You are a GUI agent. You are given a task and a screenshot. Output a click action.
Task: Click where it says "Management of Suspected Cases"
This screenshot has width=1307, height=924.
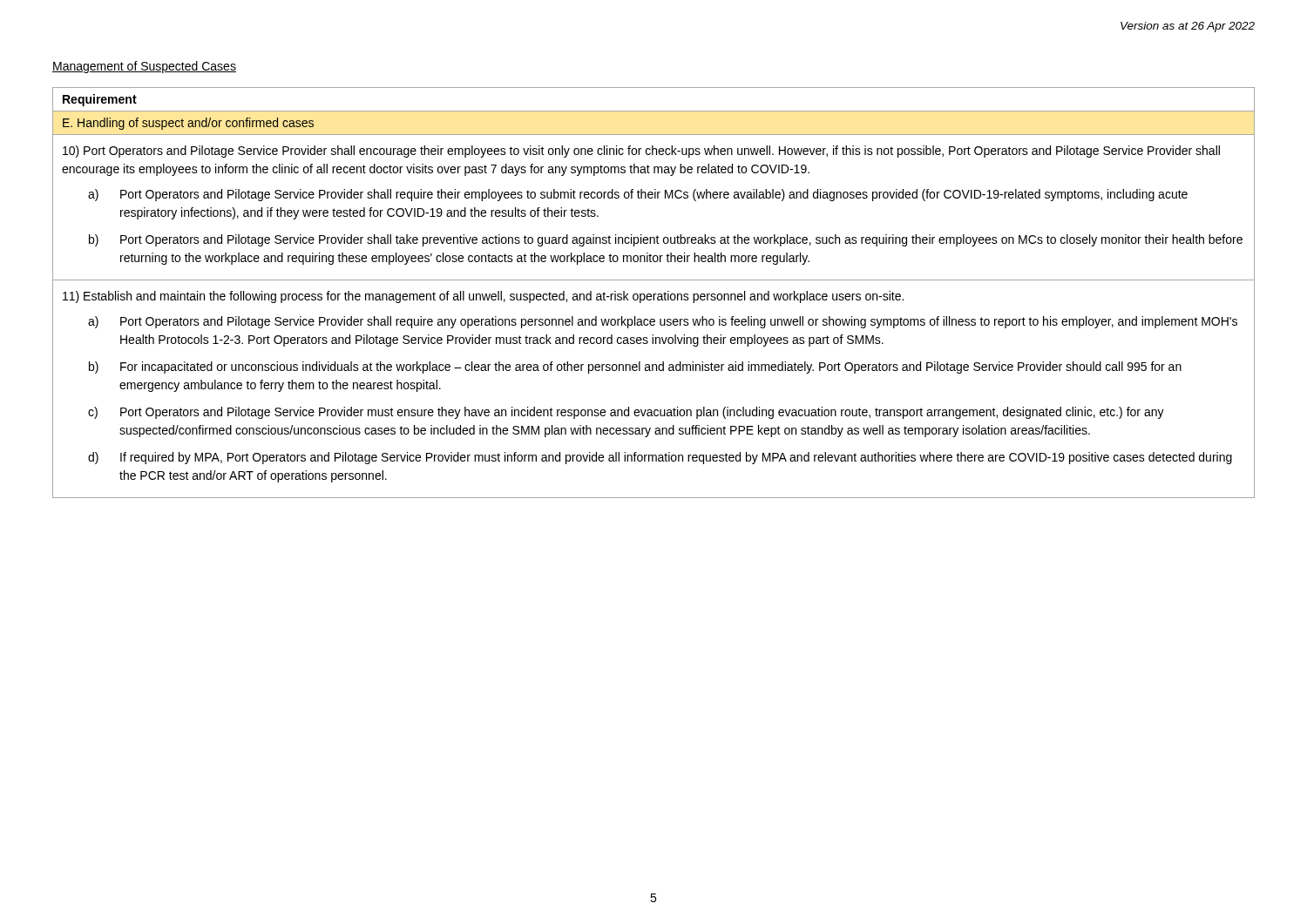(x=144, y=66)
